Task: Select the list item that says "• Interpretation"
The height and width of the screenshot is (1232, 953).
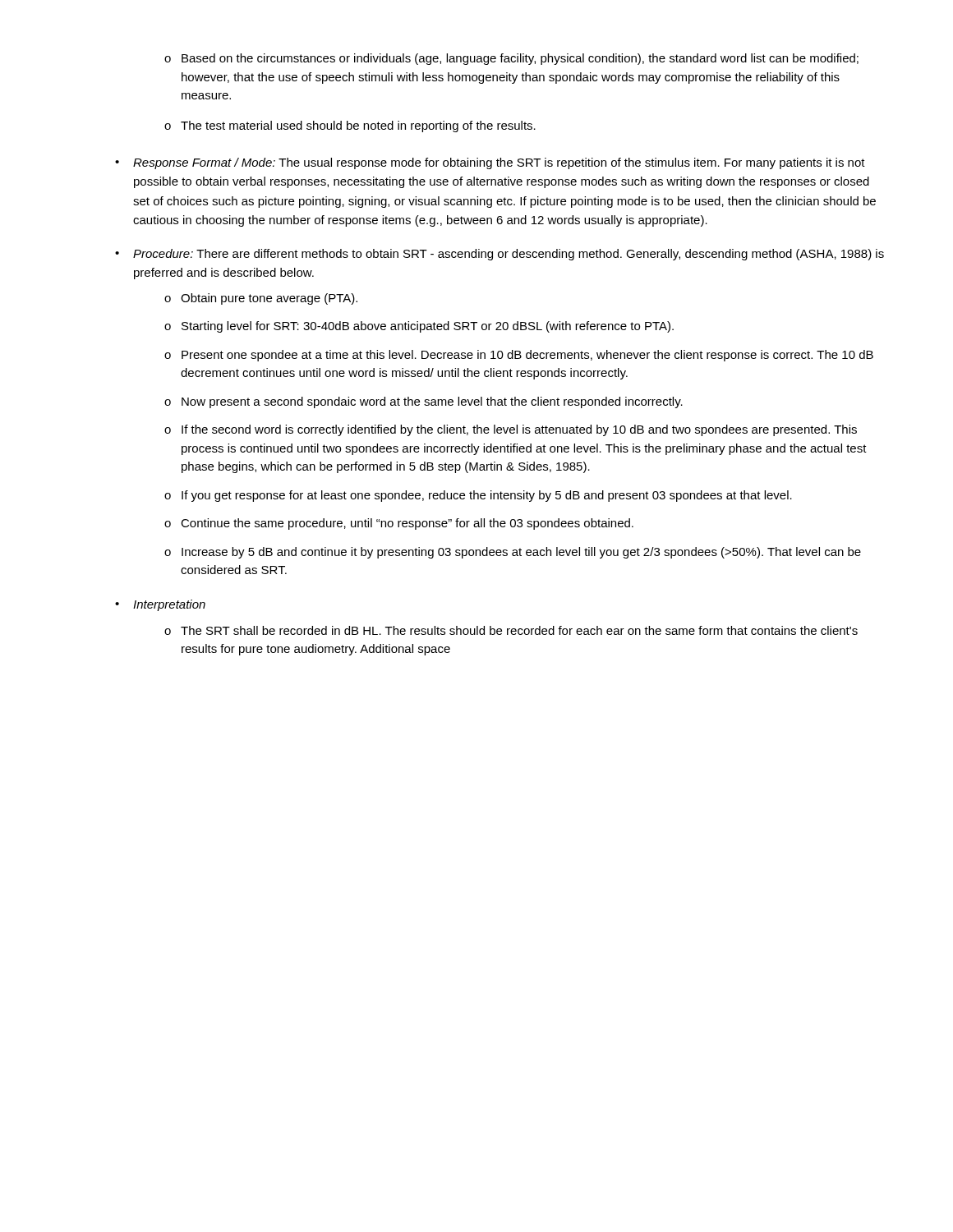Action: pos(160,605)
